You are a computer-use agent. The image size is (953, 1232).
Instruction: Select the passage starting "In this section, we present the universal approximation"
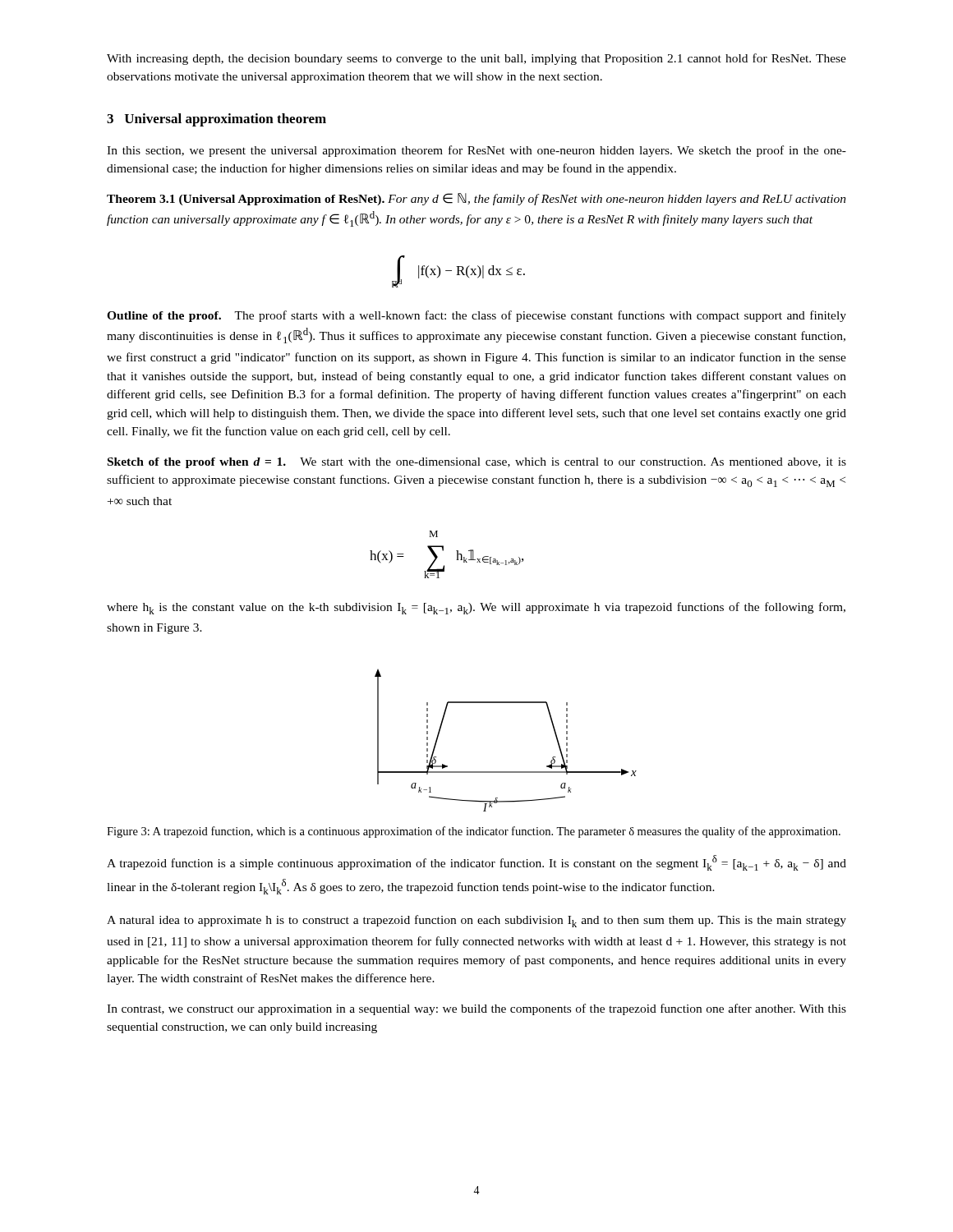tap(476, 159)
